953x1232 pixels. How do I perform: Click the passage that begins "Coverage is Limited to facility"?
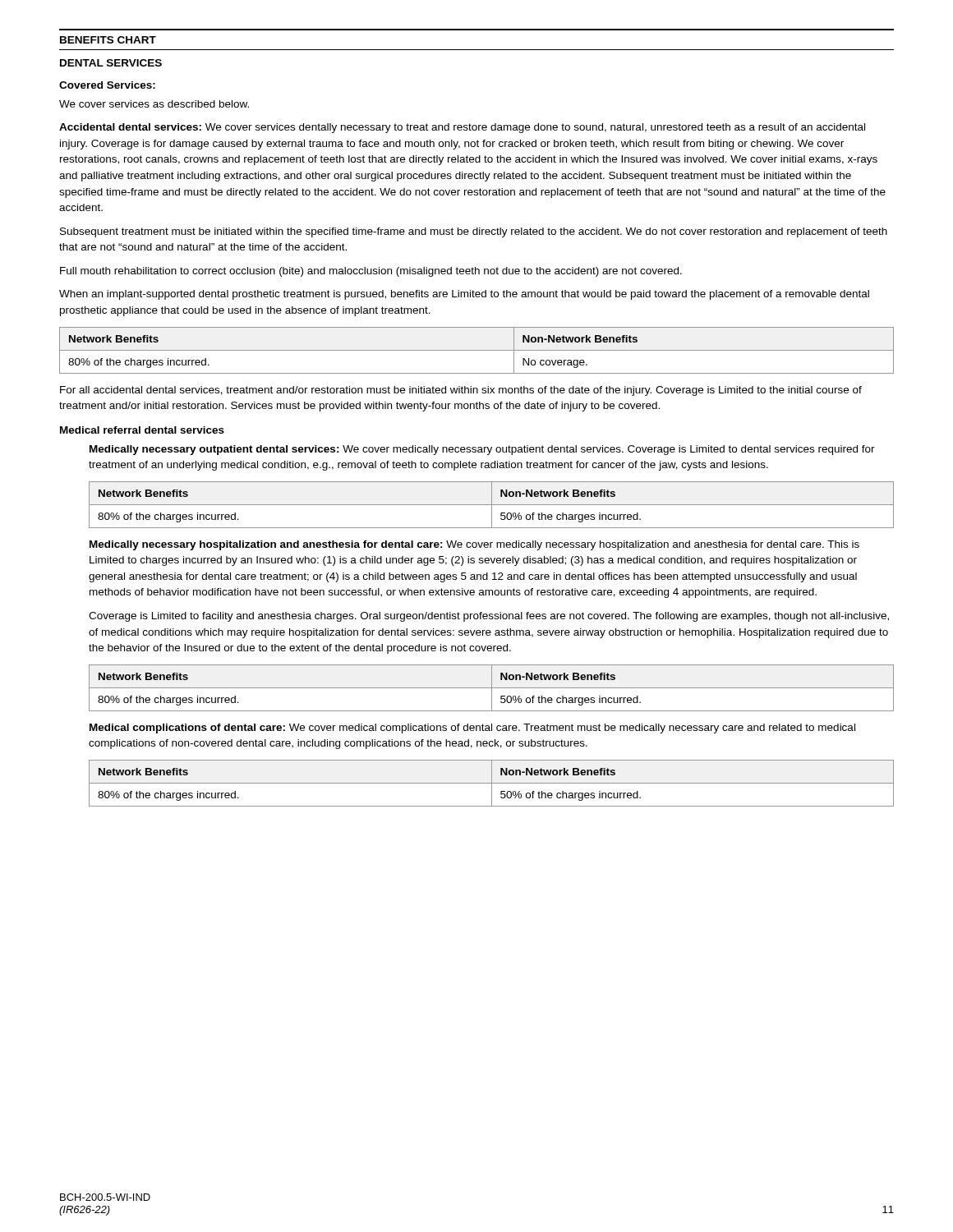pyautogui.click(x=491, y=632)
